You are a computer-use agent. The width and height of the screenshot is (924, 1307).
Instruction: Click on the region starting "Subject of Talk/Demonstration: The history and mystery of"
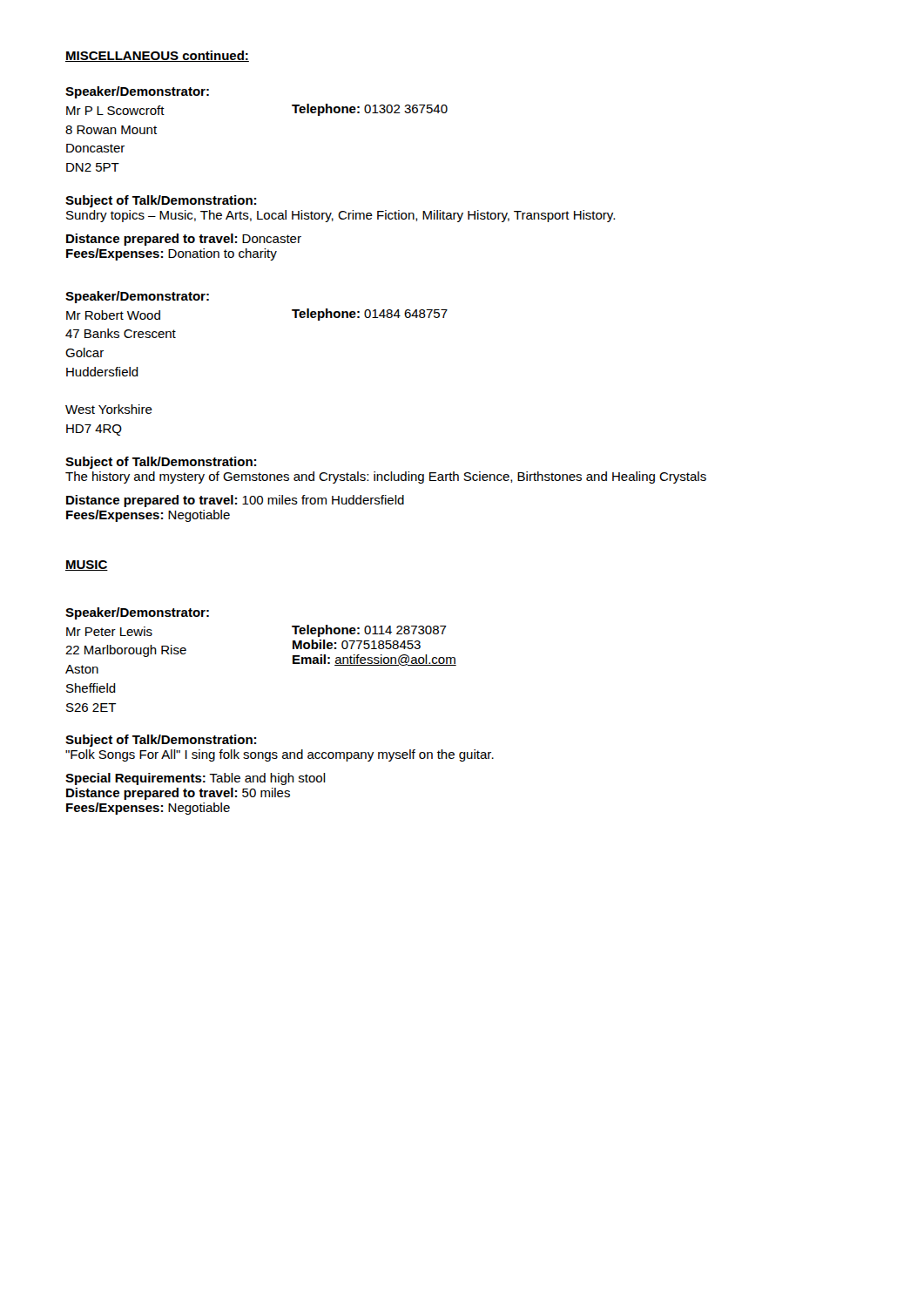pos(460,469)
